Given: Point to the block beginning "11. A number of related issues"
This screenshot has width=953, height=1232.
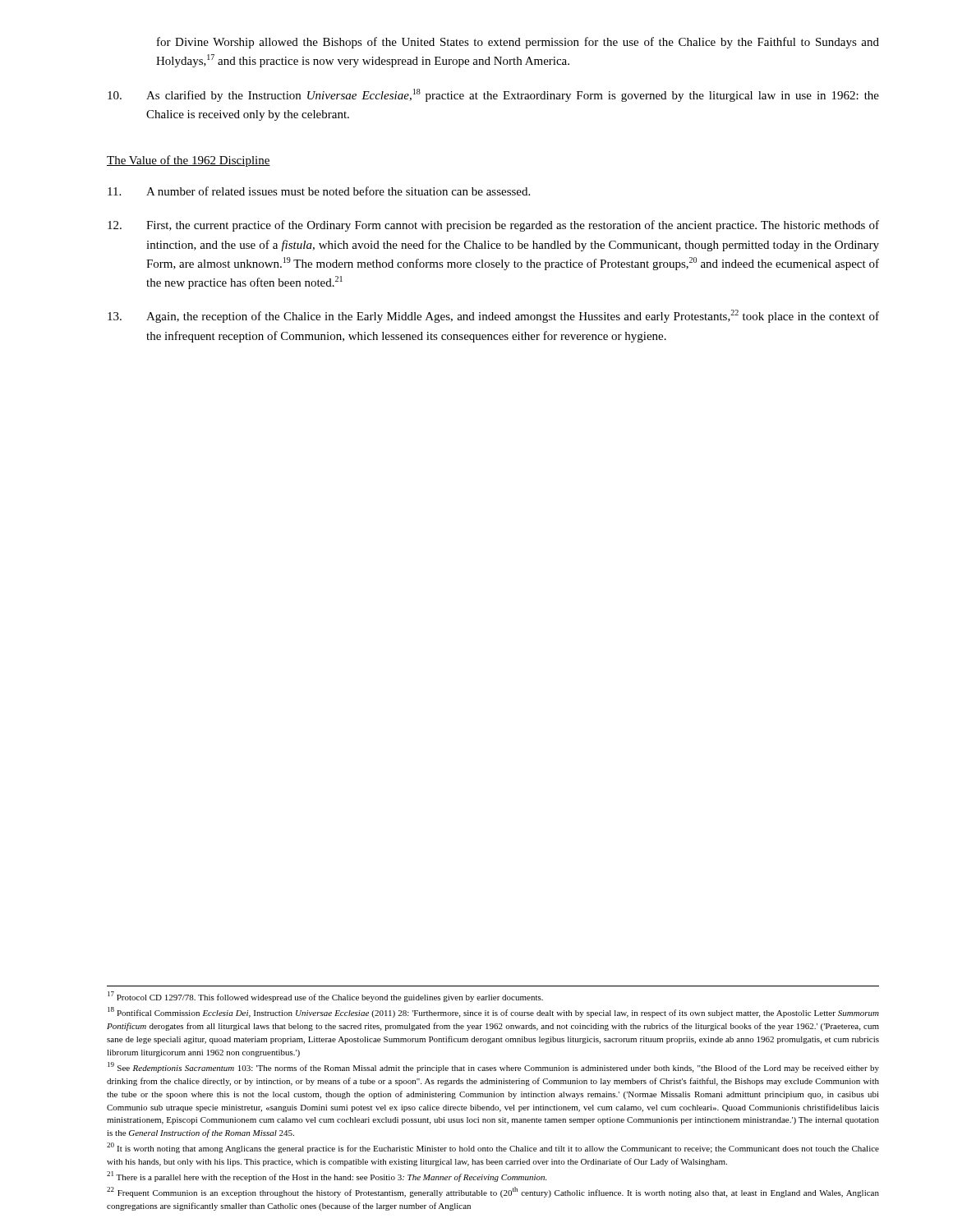Looking at the screenshot, I should tap(493, 192).
